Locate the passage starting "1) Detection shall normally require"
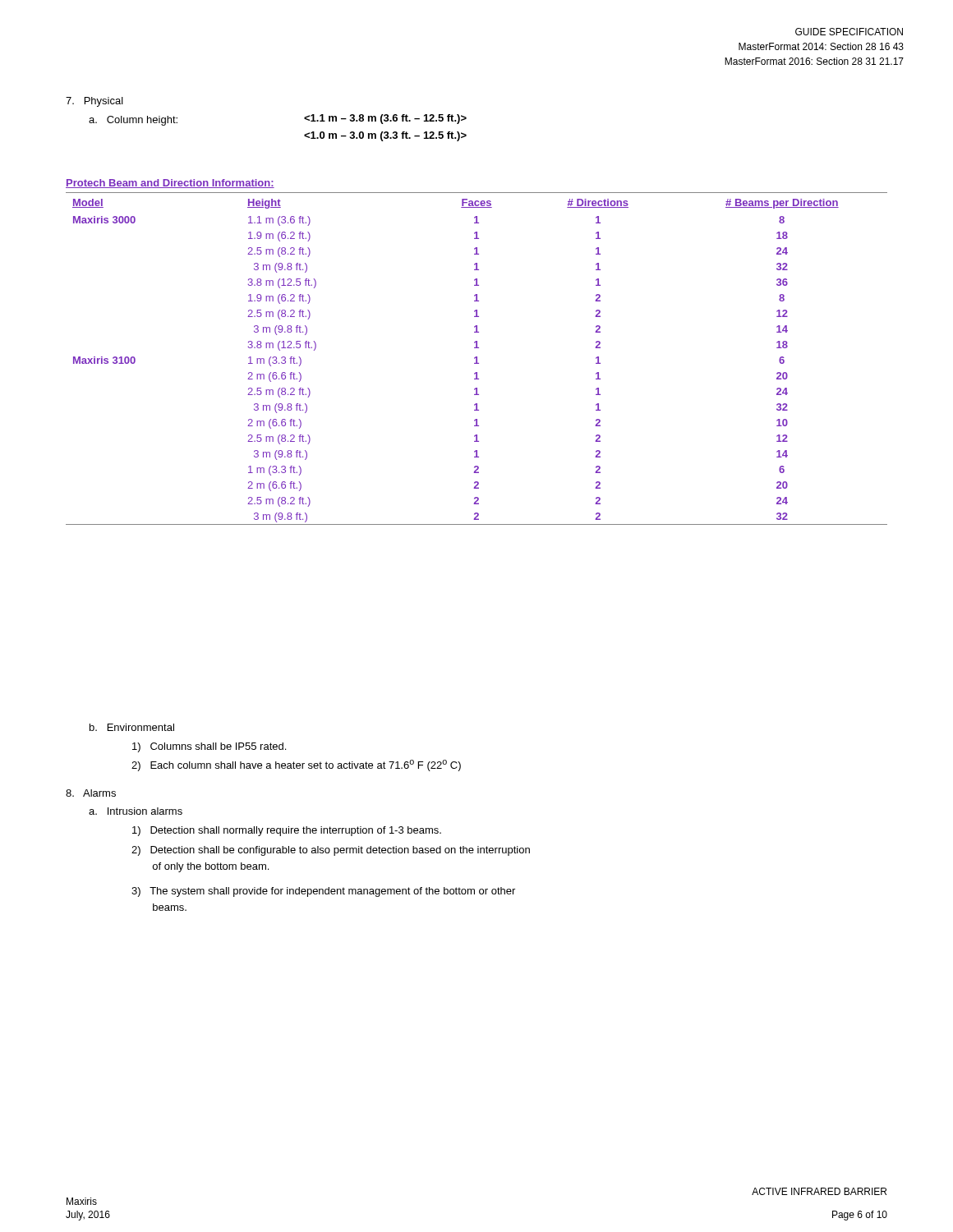Viewport: 953px width, 1232px height. [x=287, y=830]
